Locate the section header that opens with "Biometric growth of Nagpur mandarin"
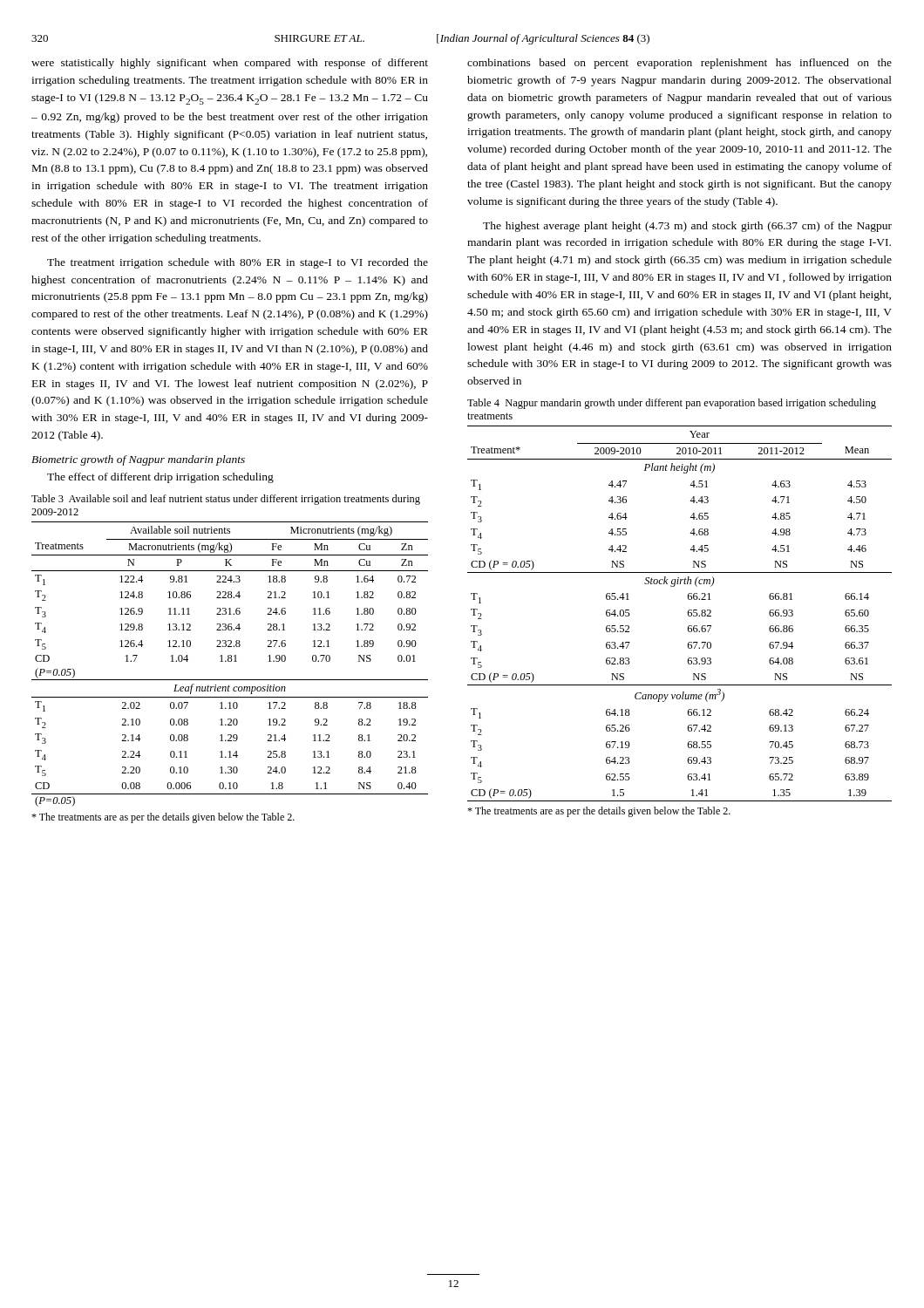Screen dimensions: 1308x924 point(138,459)
